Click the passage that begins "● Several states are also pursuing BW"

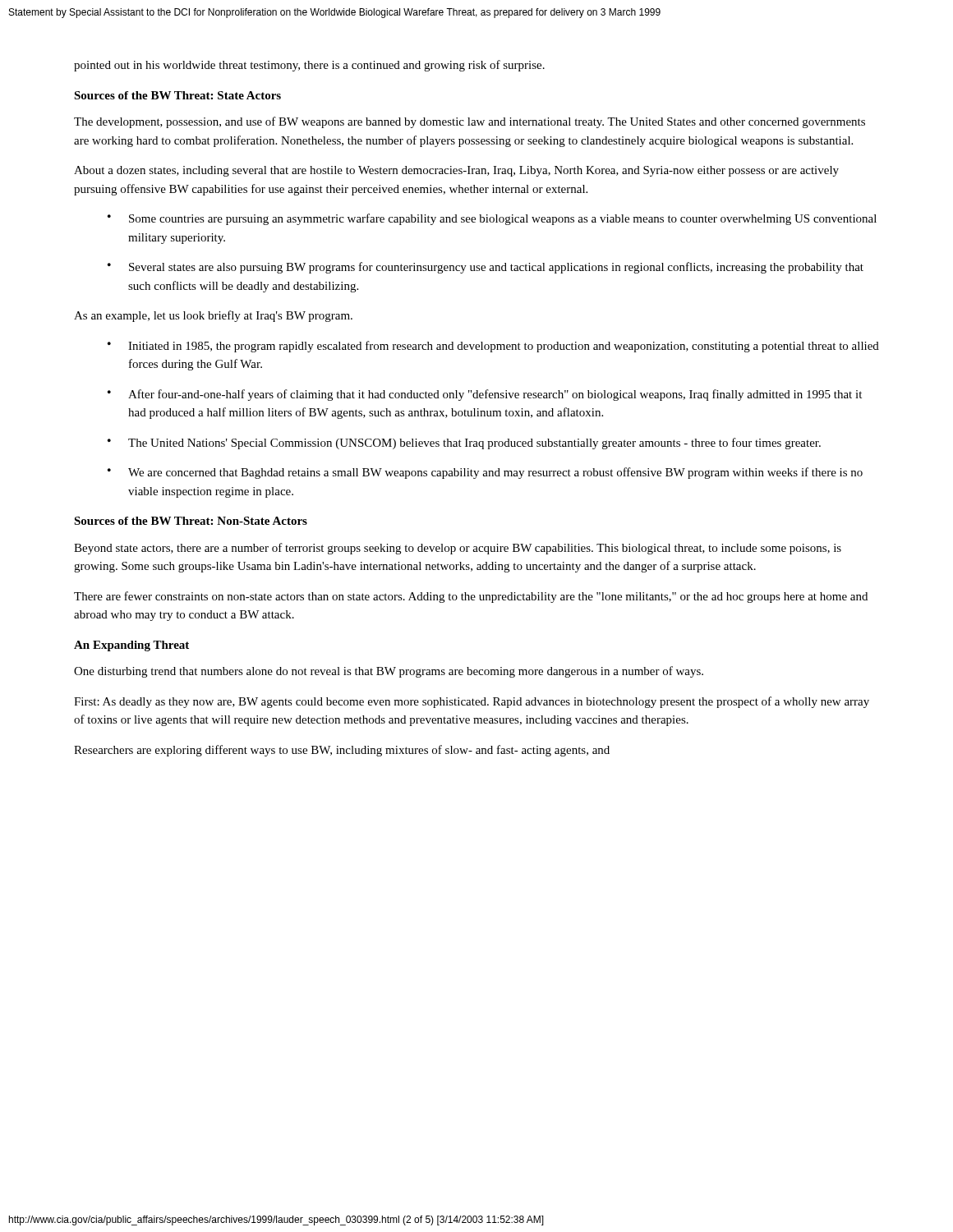(493, 276)
